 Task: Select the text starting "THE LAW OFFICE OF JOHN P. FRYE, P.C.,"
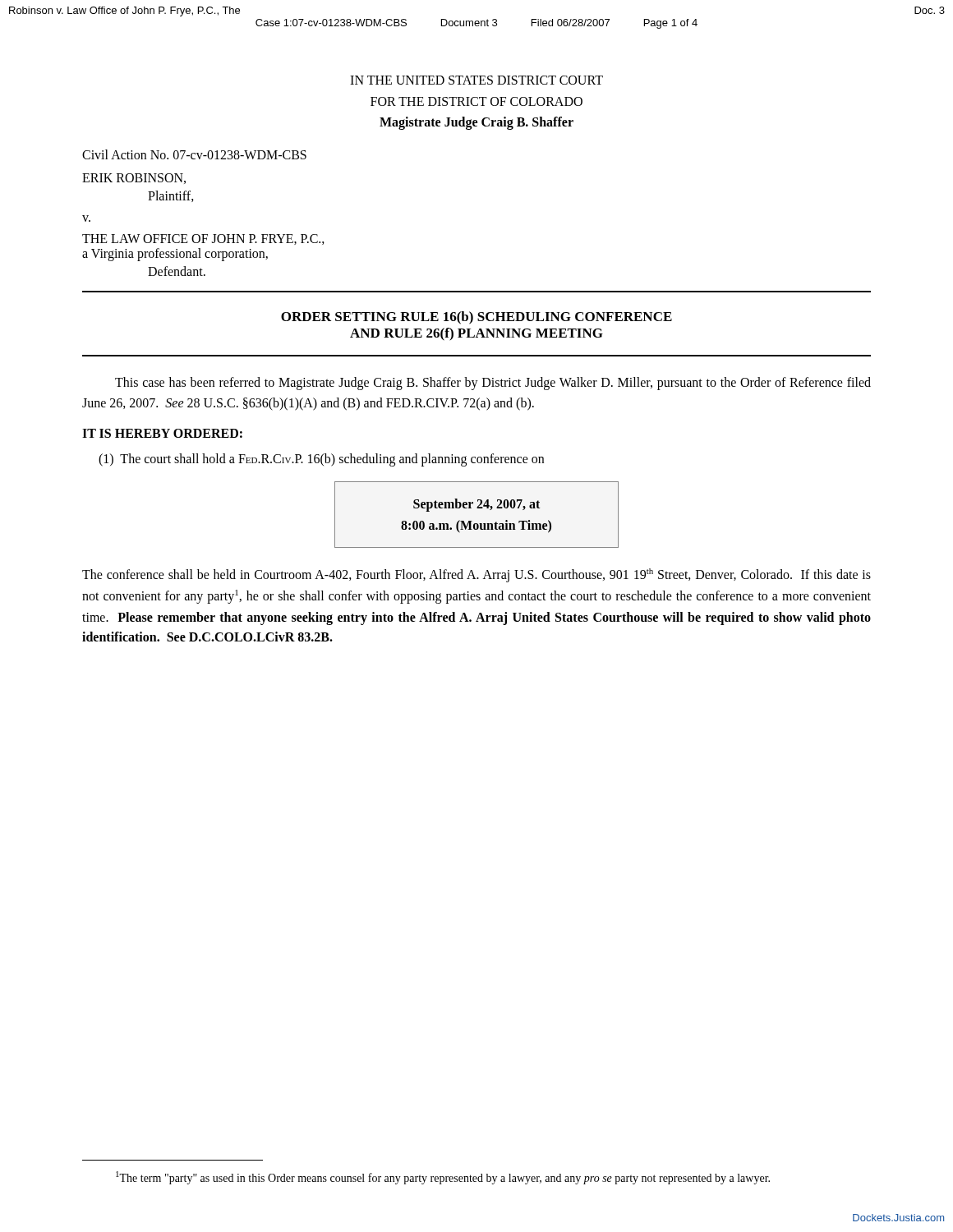point(203,246)
